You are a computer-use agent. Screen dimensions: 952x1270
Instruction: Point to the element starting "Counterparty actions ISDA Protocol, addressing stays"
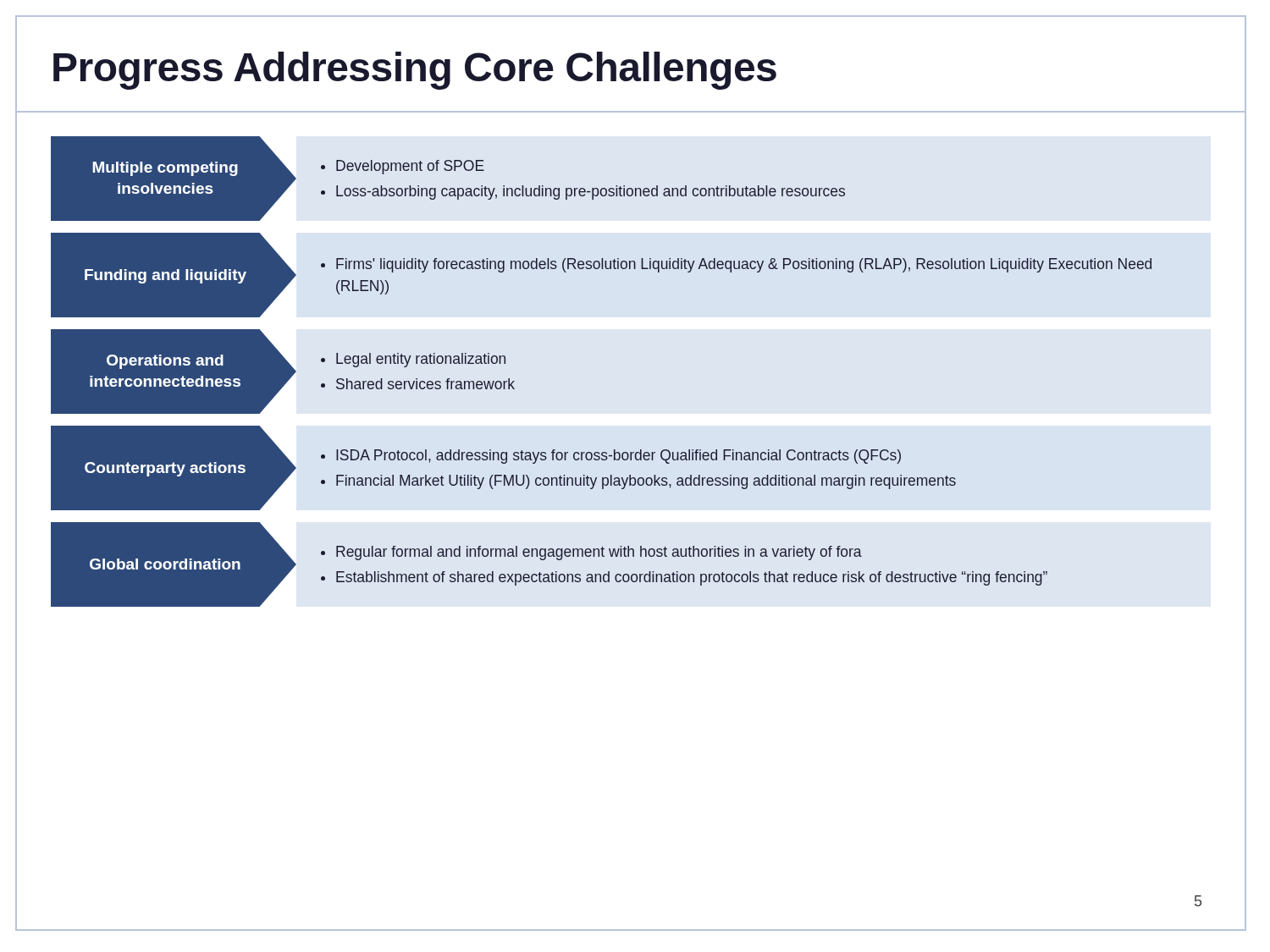coord(631,468)
